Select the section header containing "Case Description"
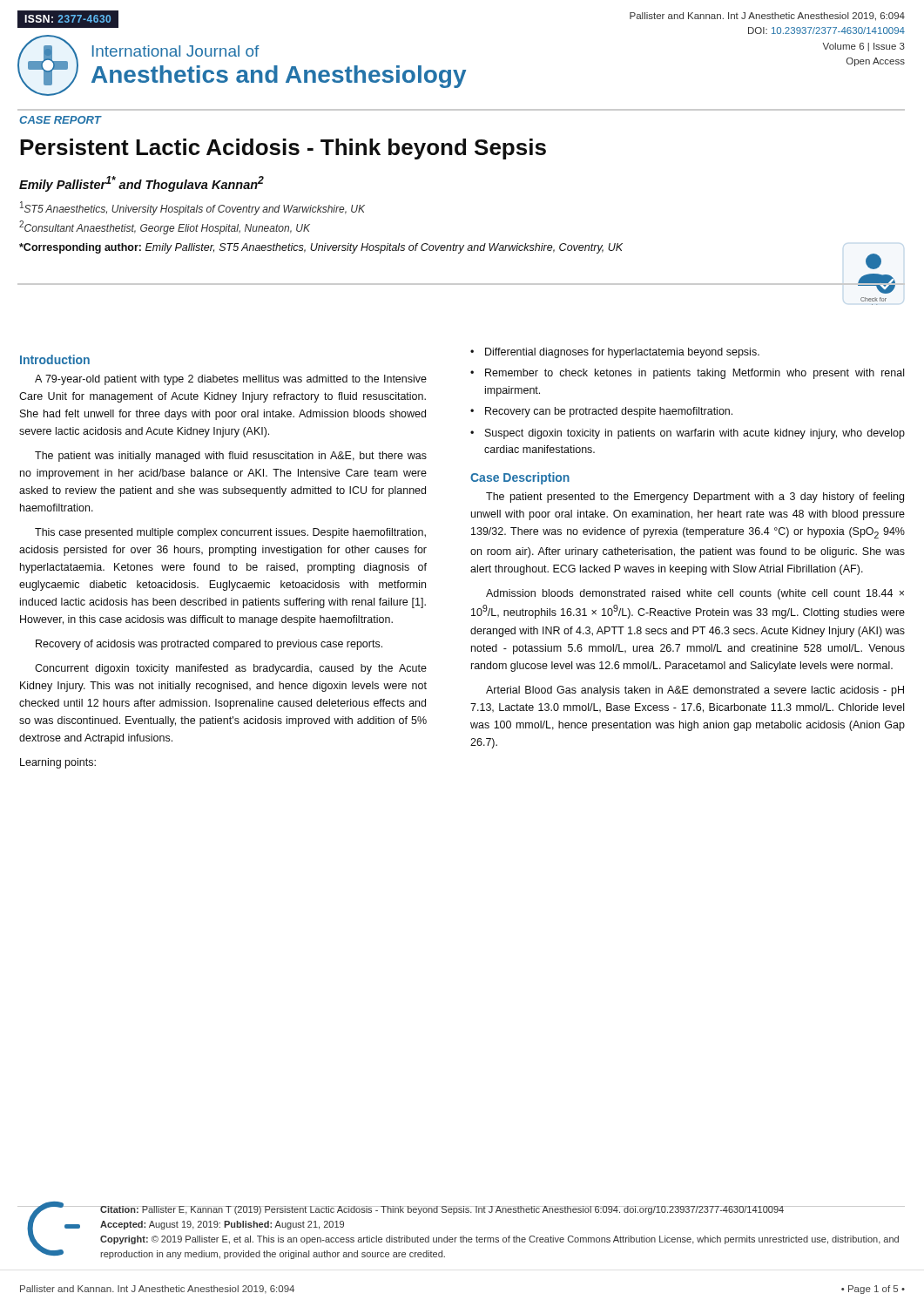The width and height of the screenshot is (924, 1307). [520, 478]
